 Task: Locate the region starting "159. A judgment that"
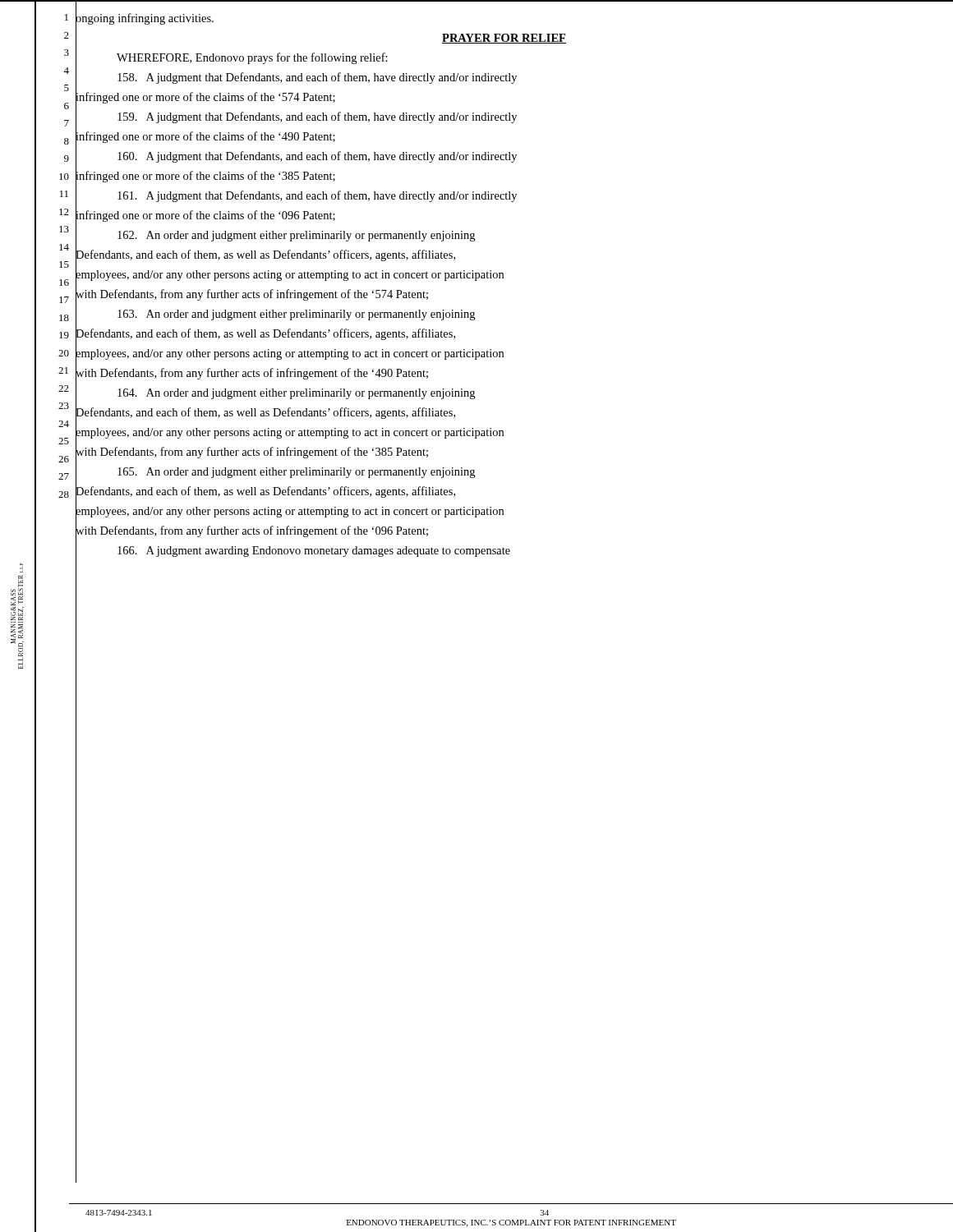coord(296,125)
